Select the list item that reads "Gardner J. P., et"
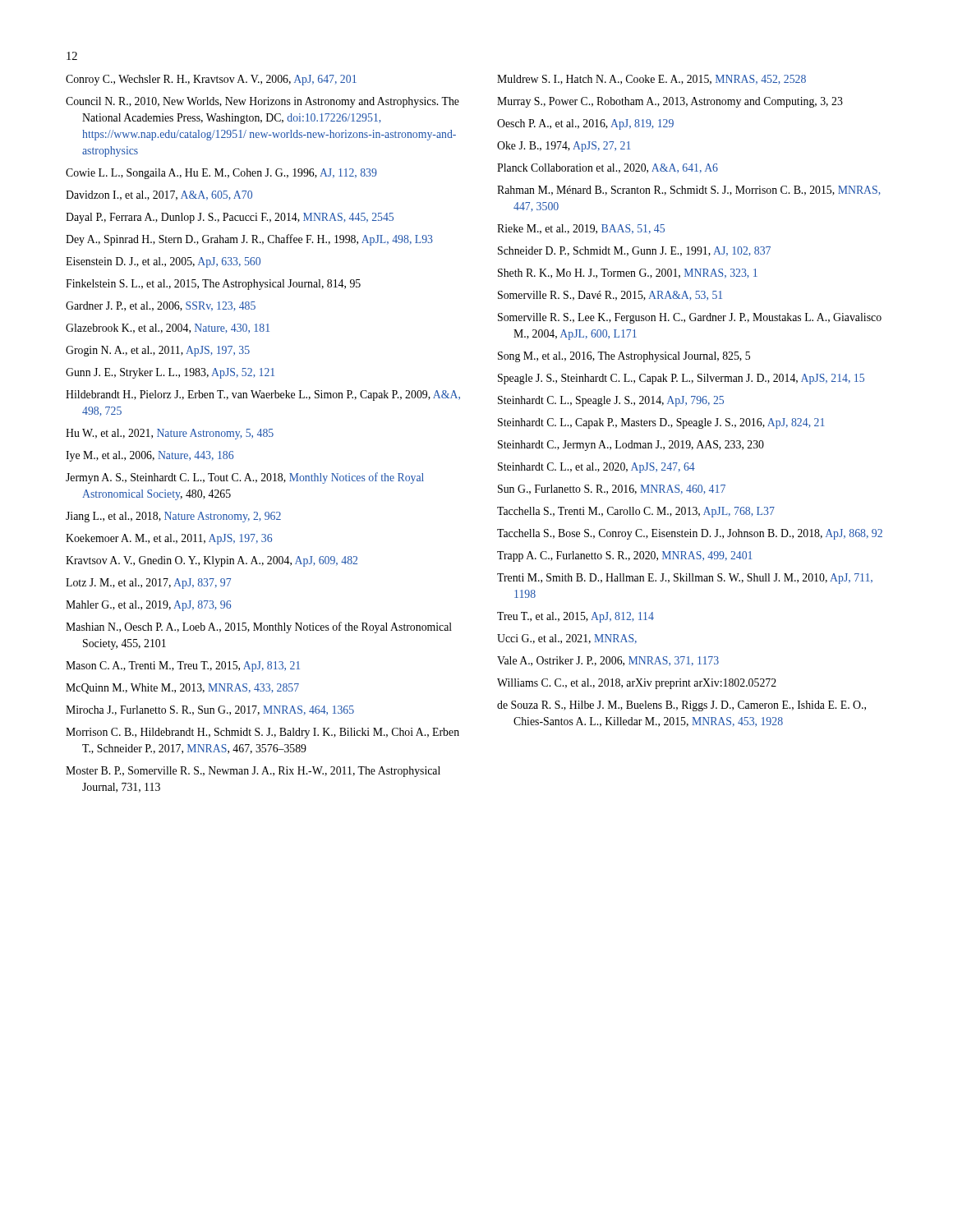Image resolution: width=953 pixels, height=1232 pixels. [161, 306]
